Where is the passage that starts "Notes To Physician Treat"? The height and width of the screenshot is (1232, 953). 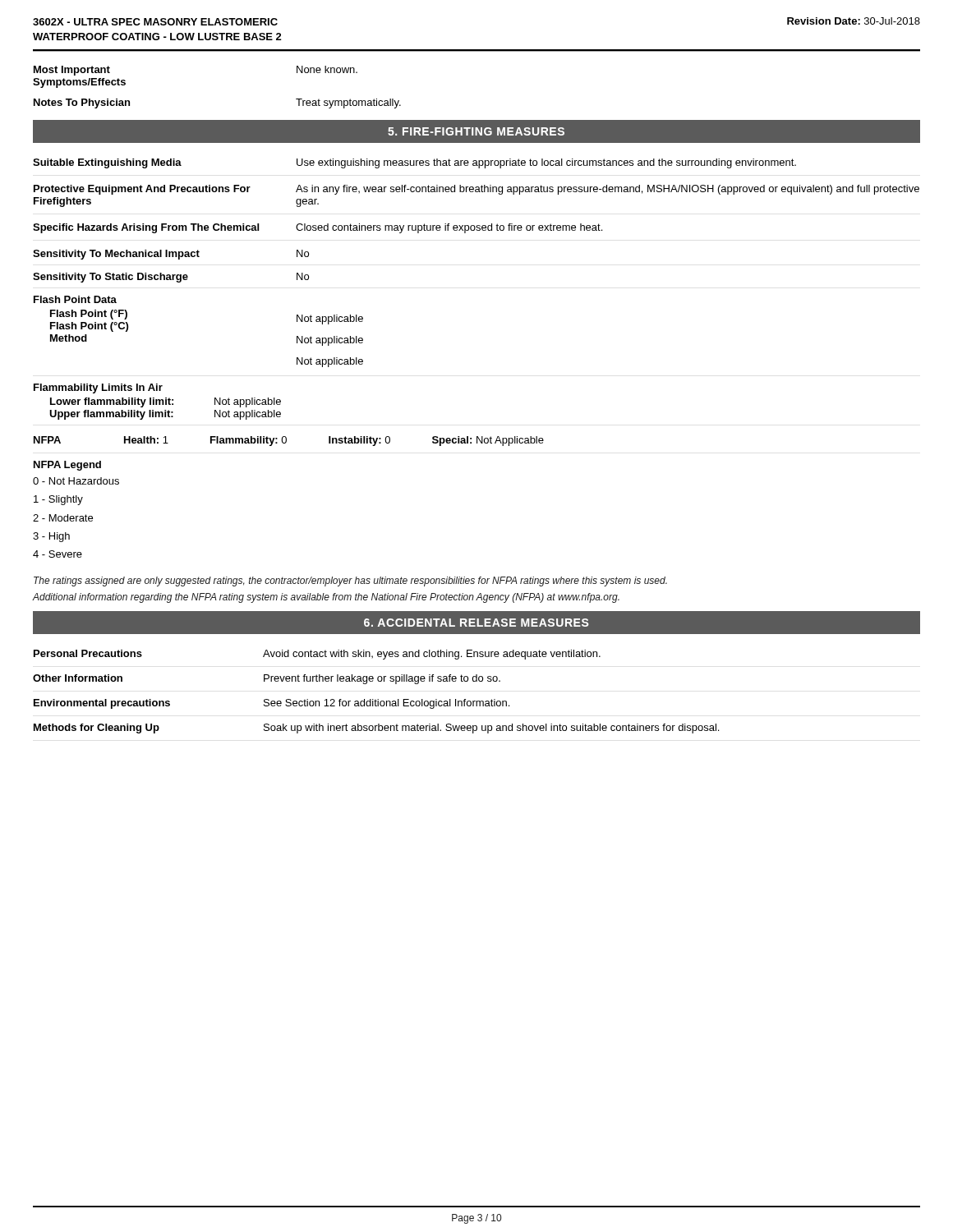point(84,103)
